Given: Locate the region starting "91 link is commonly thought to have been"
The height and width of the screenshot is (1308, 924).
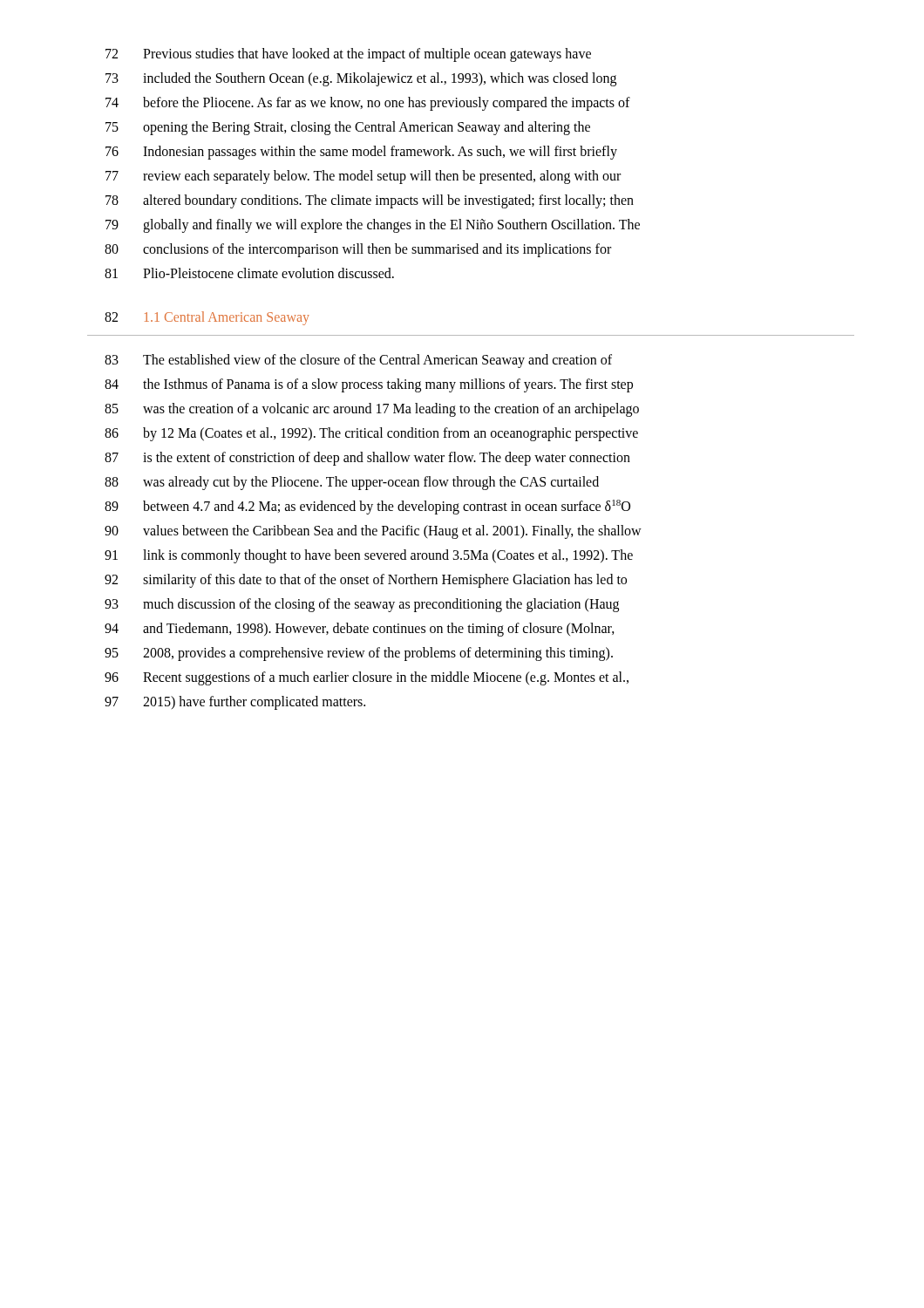Looking at the screenshot, I should tap(360, 555).
